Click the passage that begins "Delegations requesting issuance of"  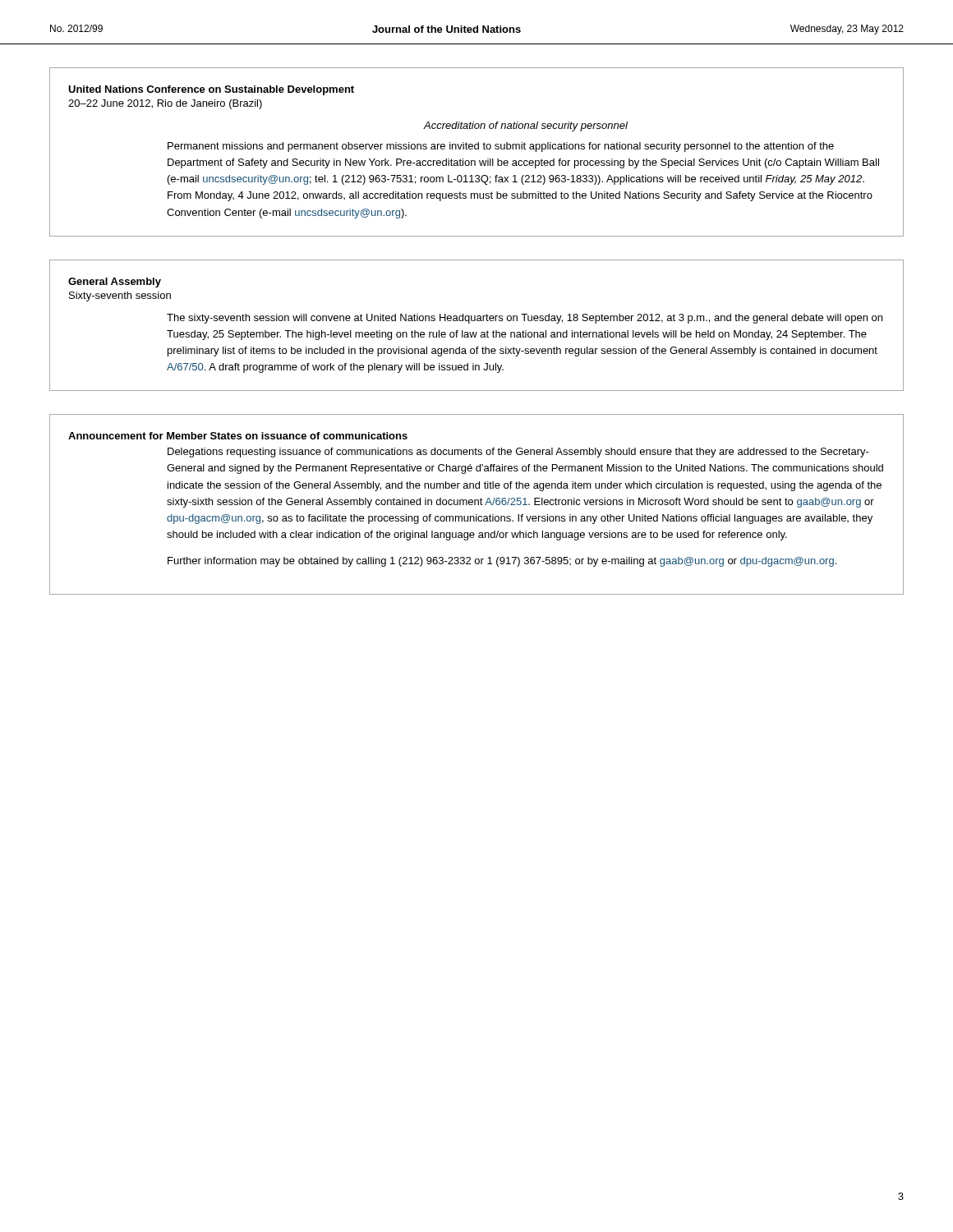point(526,507)
